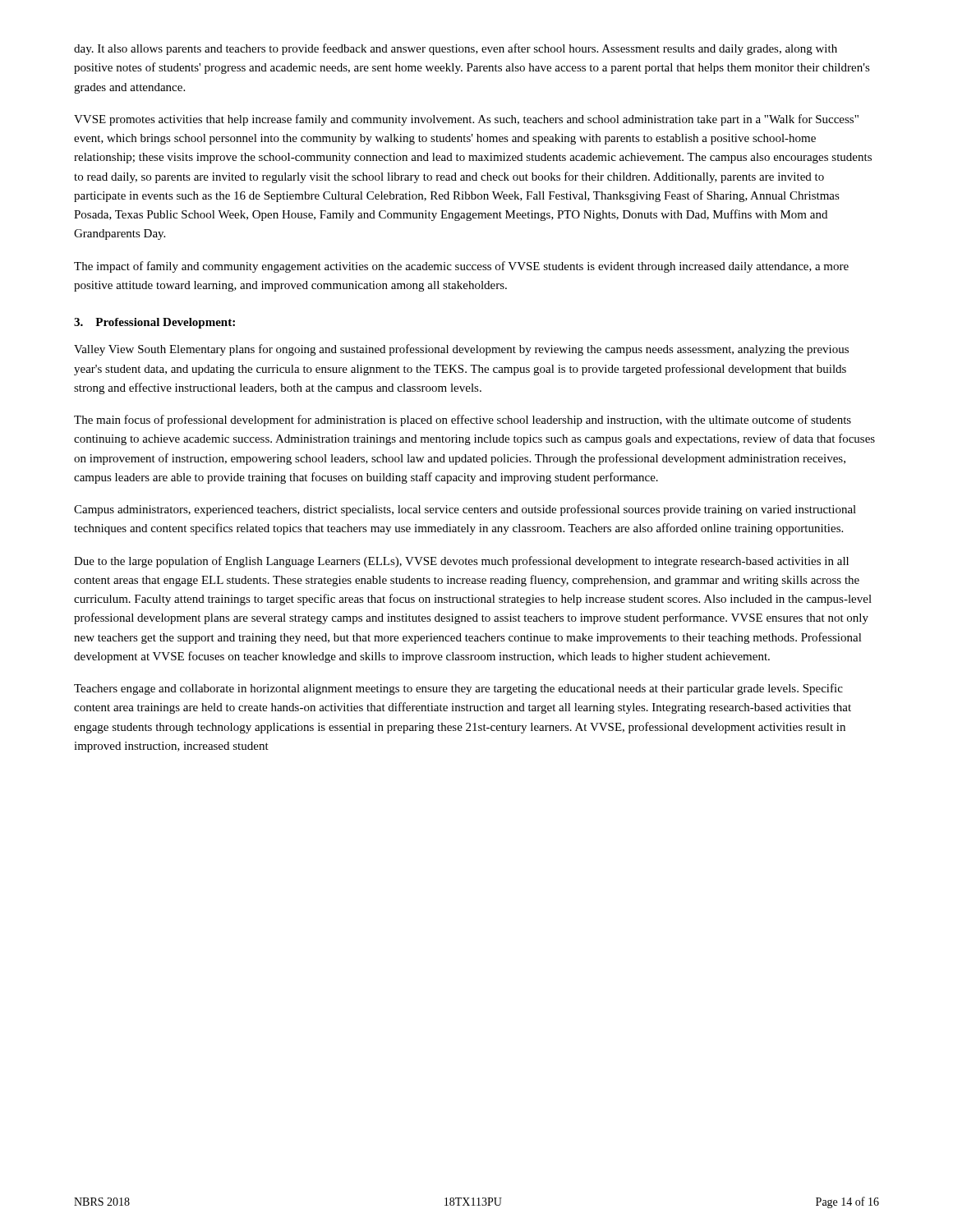Screen dimensions: 1232x953
Task: Where is the passage that starts "VVSE promotes activities"?
Action: point(473,176)
